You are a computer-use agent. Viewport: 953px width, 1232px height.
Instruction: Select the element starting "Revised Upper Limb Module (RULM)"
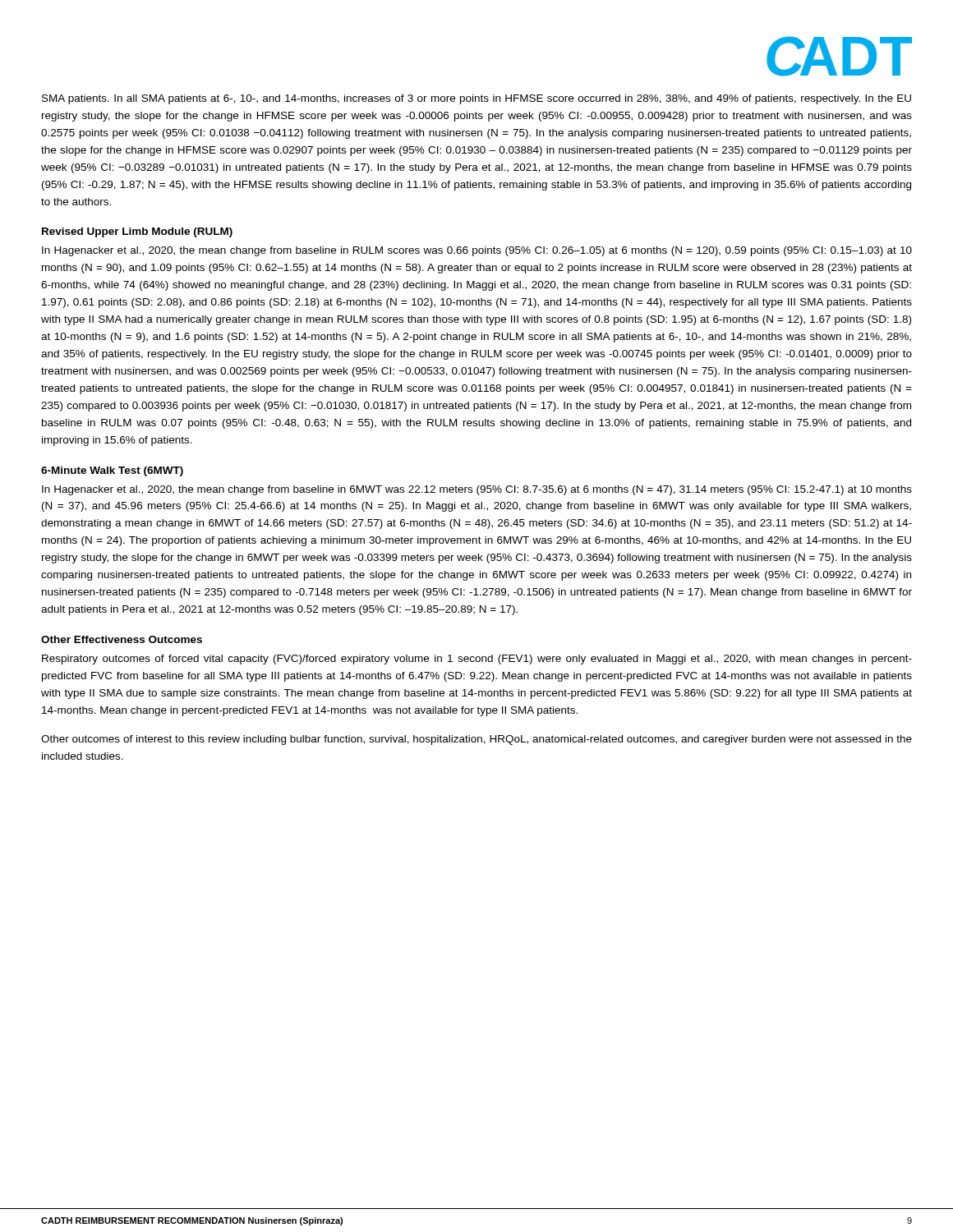137,232
